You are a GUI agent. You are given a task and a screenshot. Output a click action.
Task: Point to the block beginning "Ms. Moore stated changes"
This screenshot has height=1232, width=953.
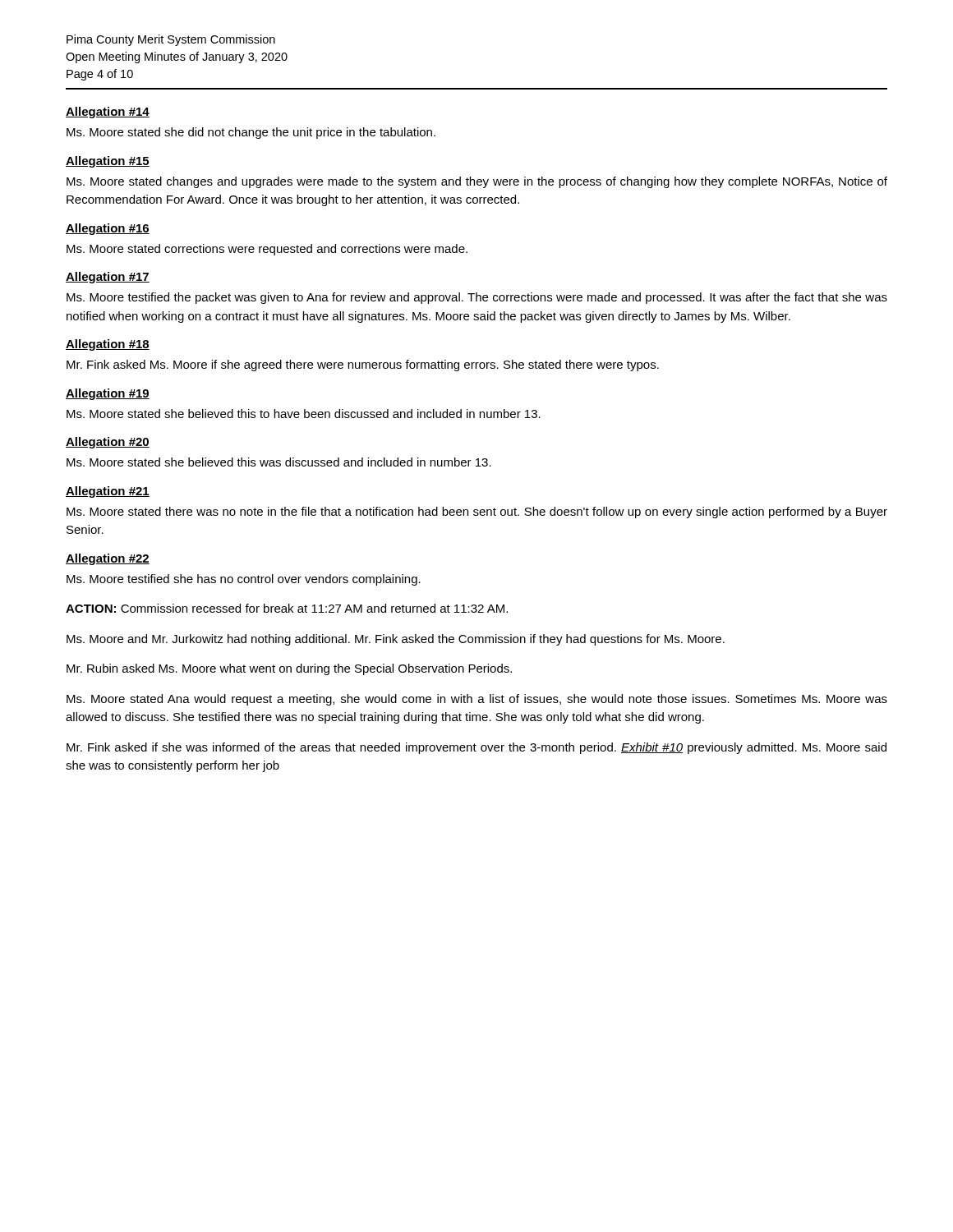tap(476, 190)
